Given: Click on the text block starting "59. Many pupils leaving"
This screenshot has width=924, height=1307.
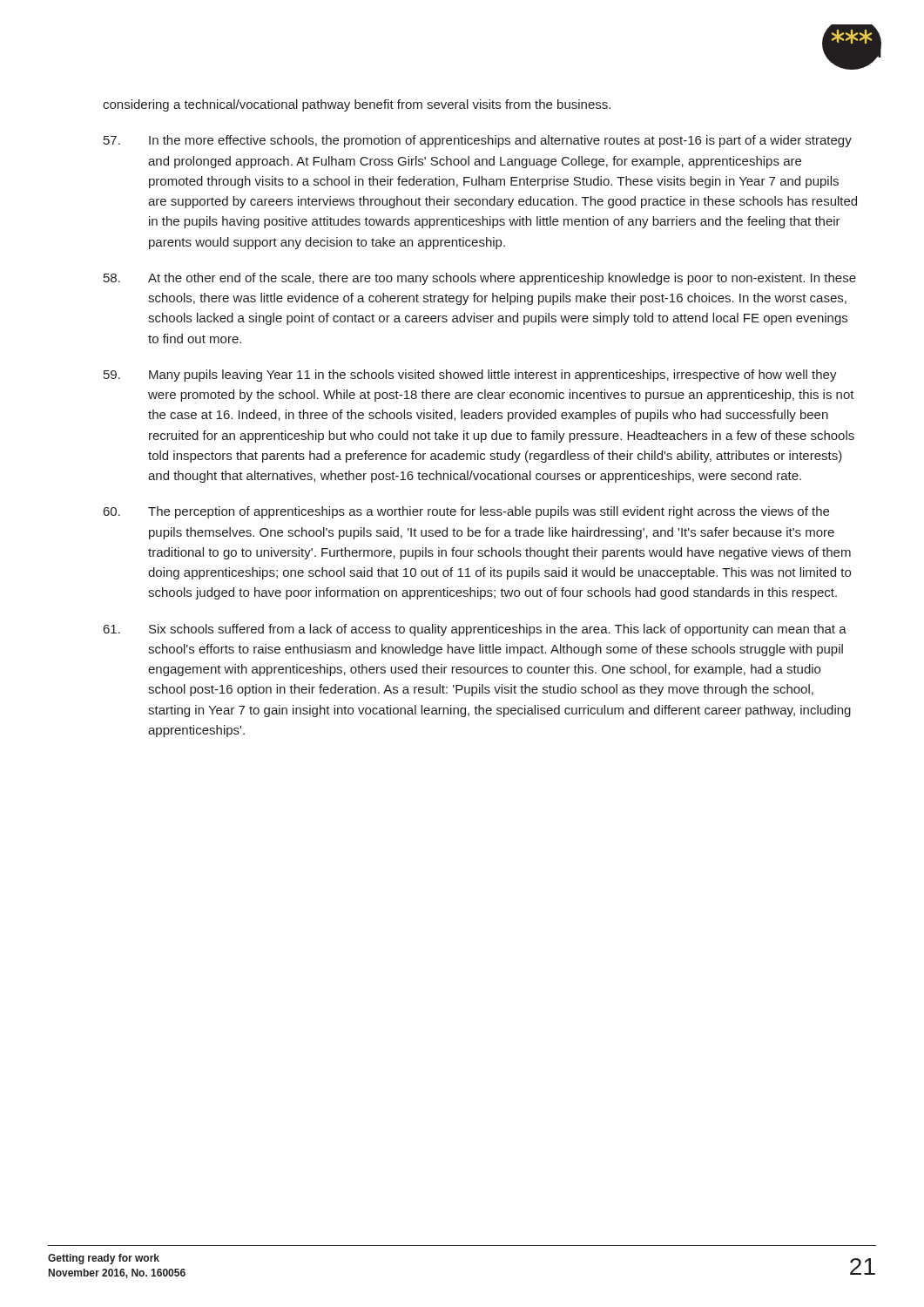Looking at the screenshot, I should pyautogui.click(x=481, y=425).
